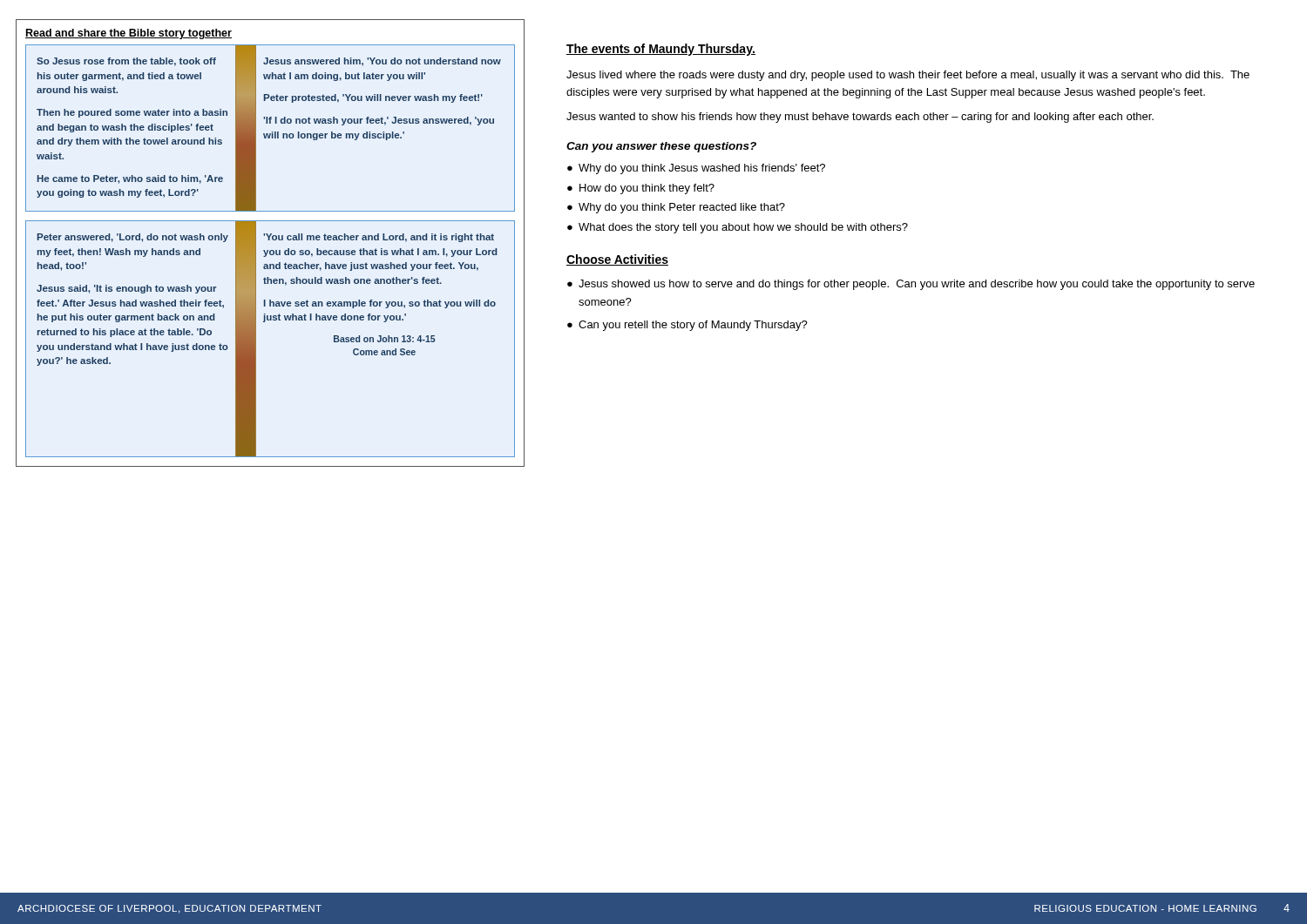Click on the region starting "Jesus lived where the"
The width and height of the screenshot is (1307, 924).
click(x=908, y=83)
